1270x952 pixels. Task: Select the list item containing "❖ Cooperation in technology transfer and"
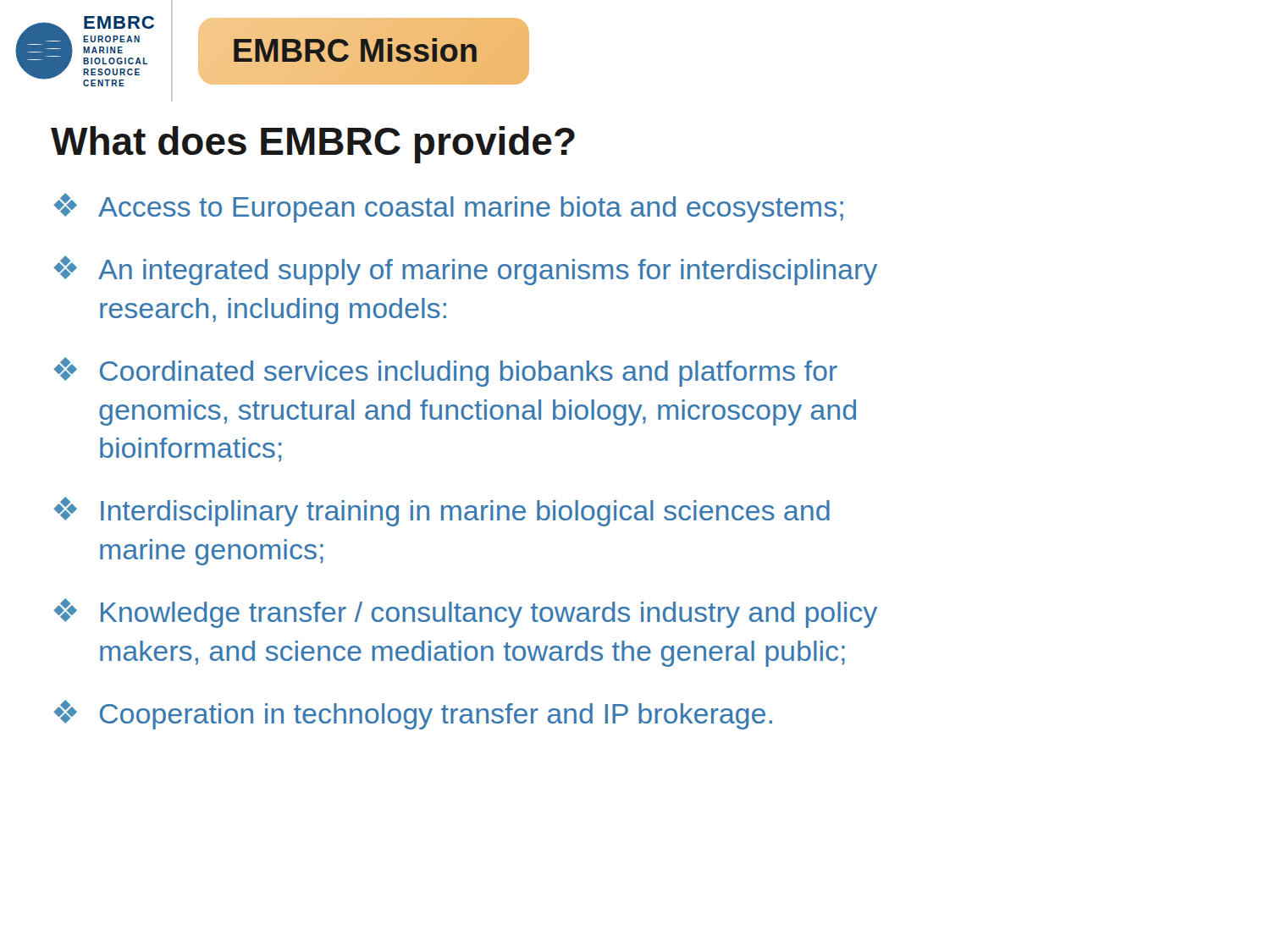pyautogui.click(x=413, y=714)
